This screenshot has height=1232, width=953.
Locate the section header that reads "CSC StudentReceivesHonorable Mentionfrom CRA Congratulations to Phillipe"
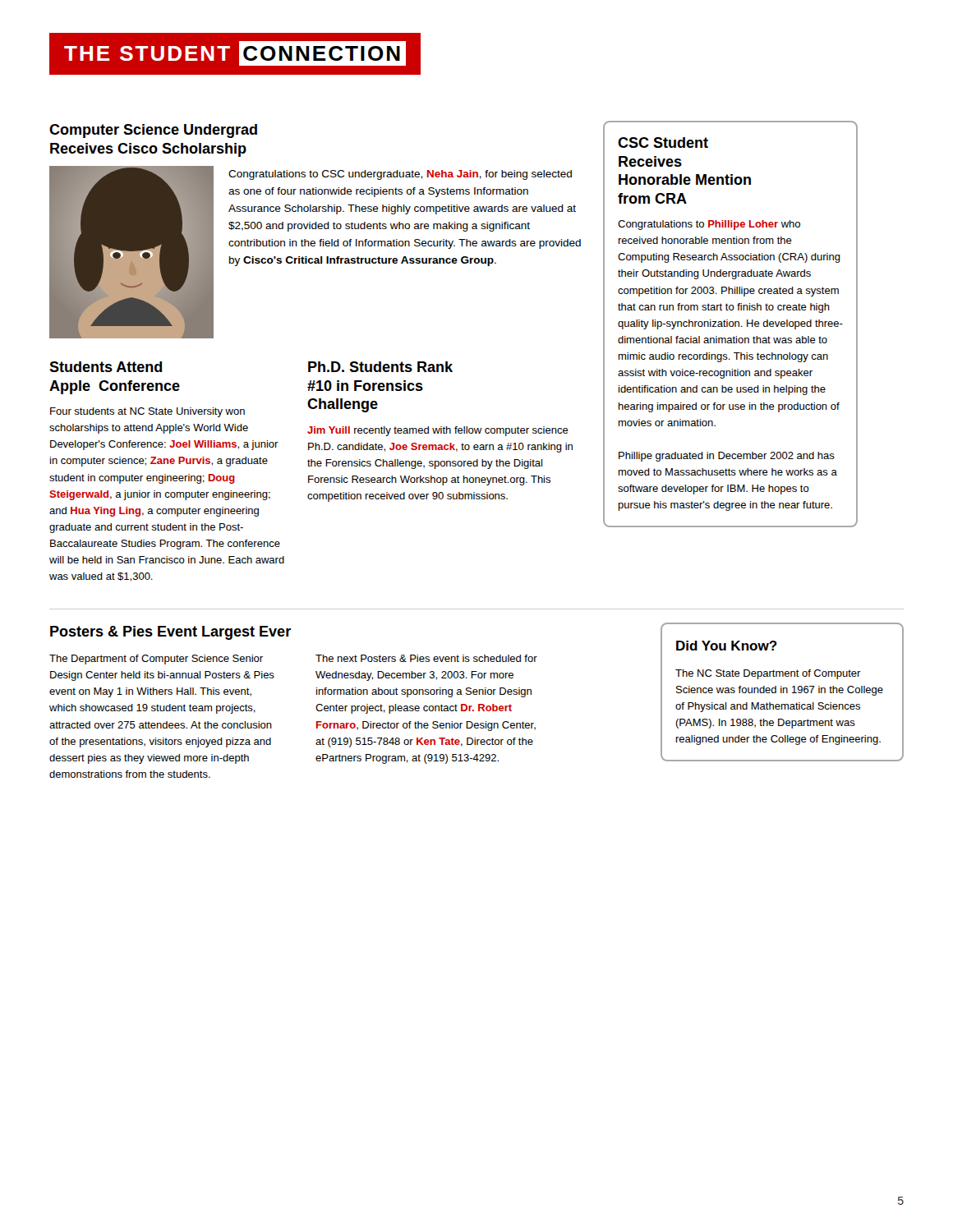tap(730, 324)
